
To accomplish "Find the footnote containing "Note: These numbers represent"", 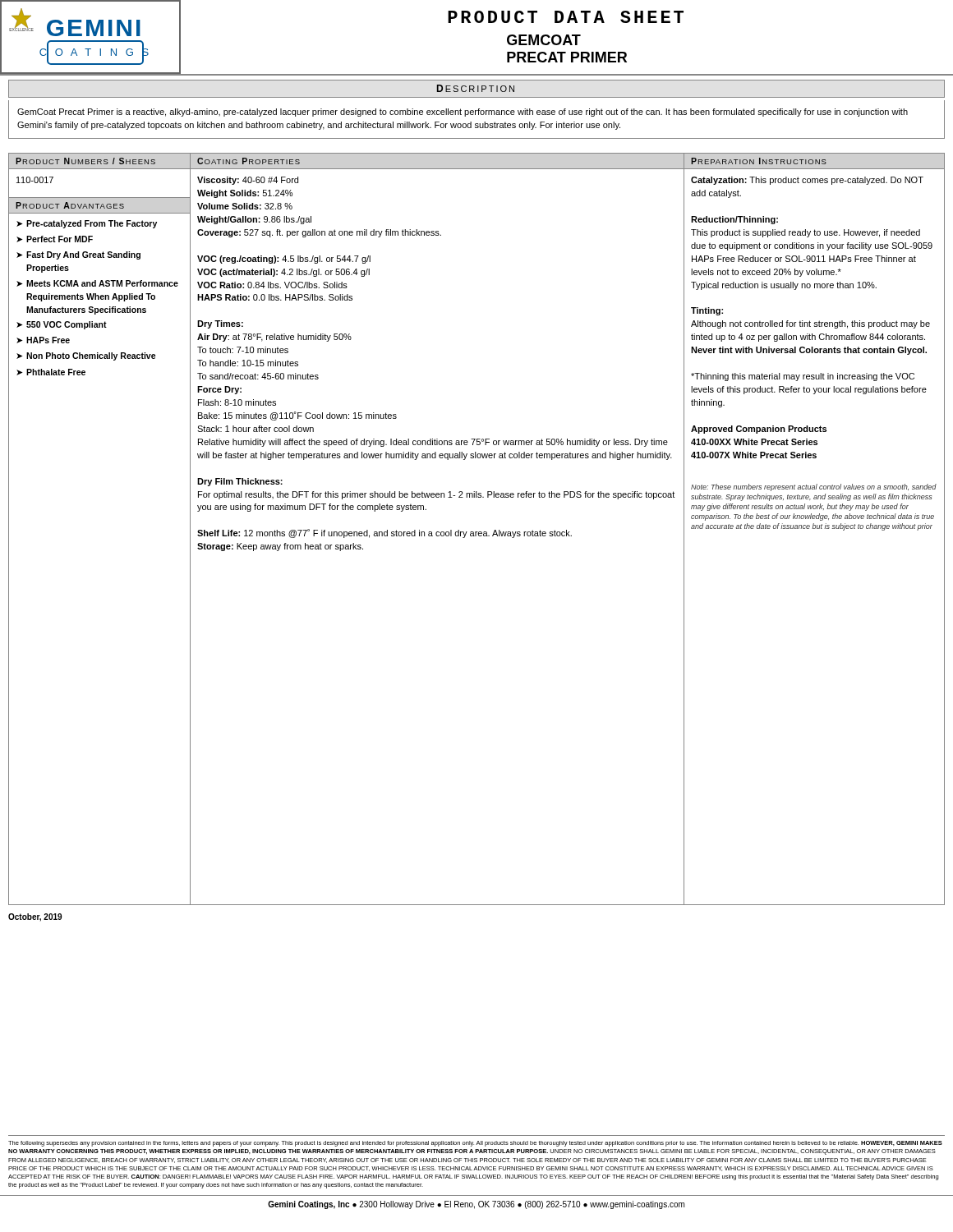I will (813, 507).
